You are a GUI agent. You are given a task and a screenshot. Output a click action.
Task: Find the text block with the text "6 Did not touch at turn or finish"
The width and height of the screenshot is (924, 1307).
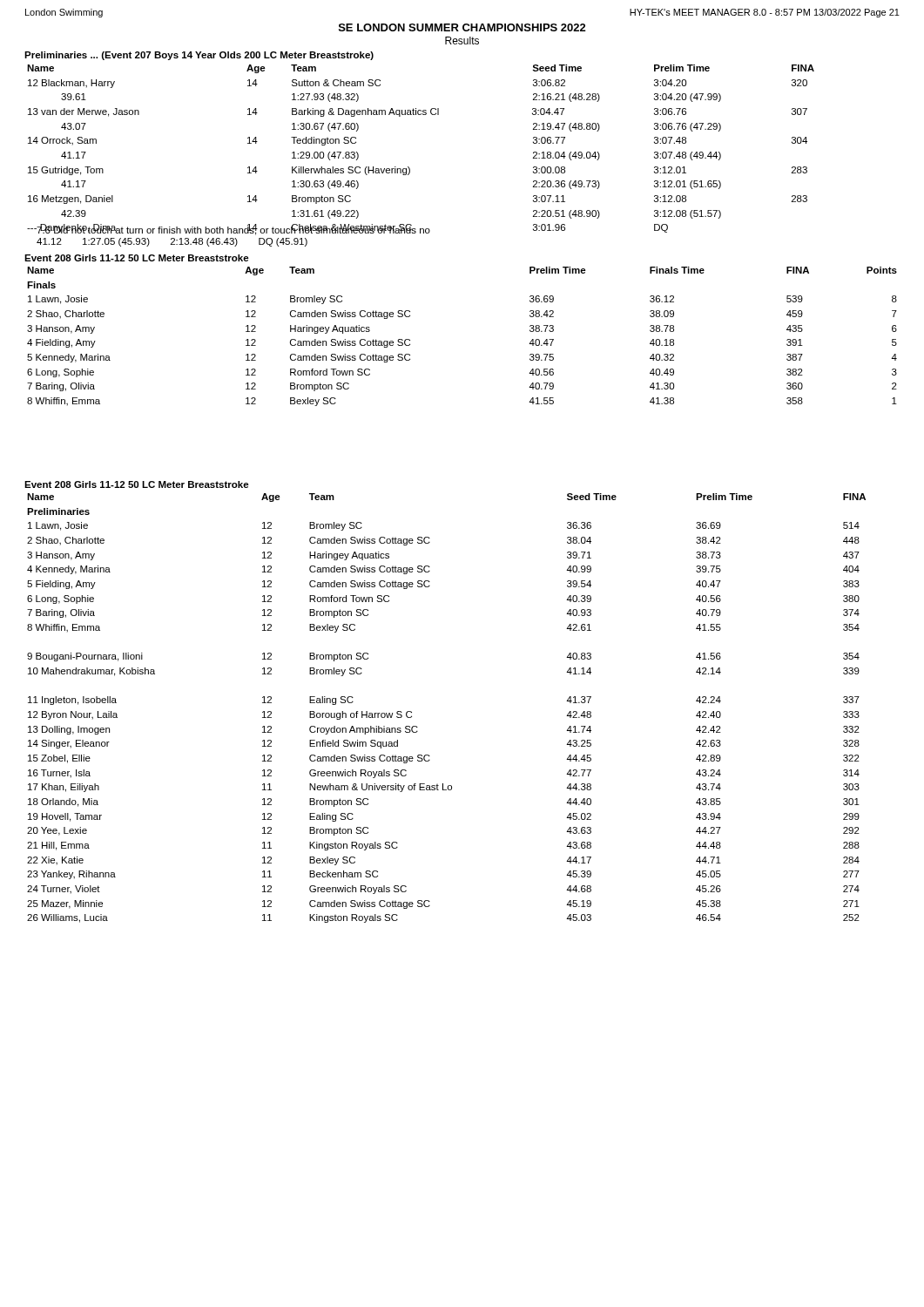click(233, 230)
